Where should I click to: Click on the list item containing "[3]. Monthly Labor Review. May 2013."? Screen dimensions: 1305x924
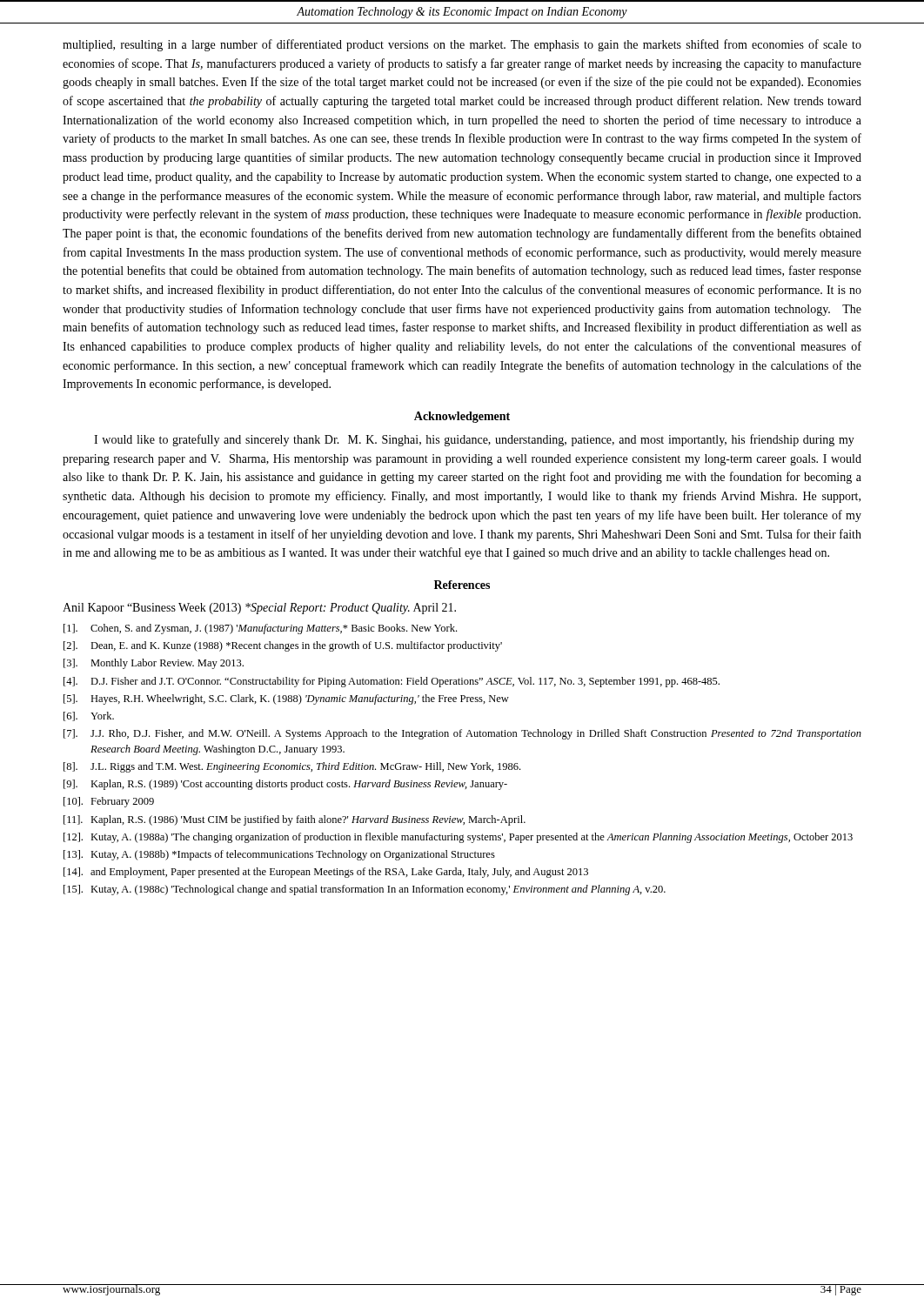[154, 664]
